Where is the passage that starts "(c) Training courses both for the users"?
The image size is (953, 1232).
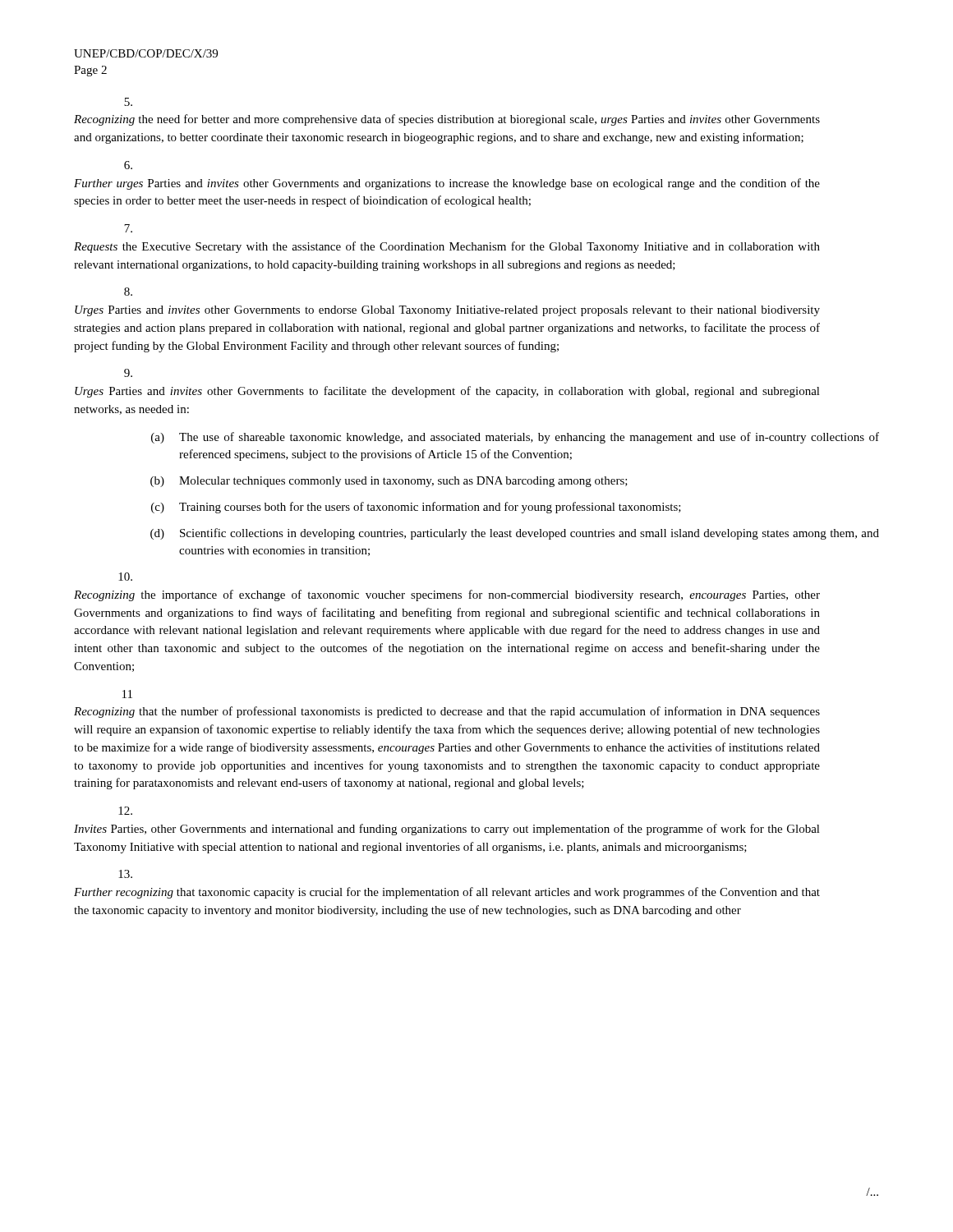click(476, 507)
